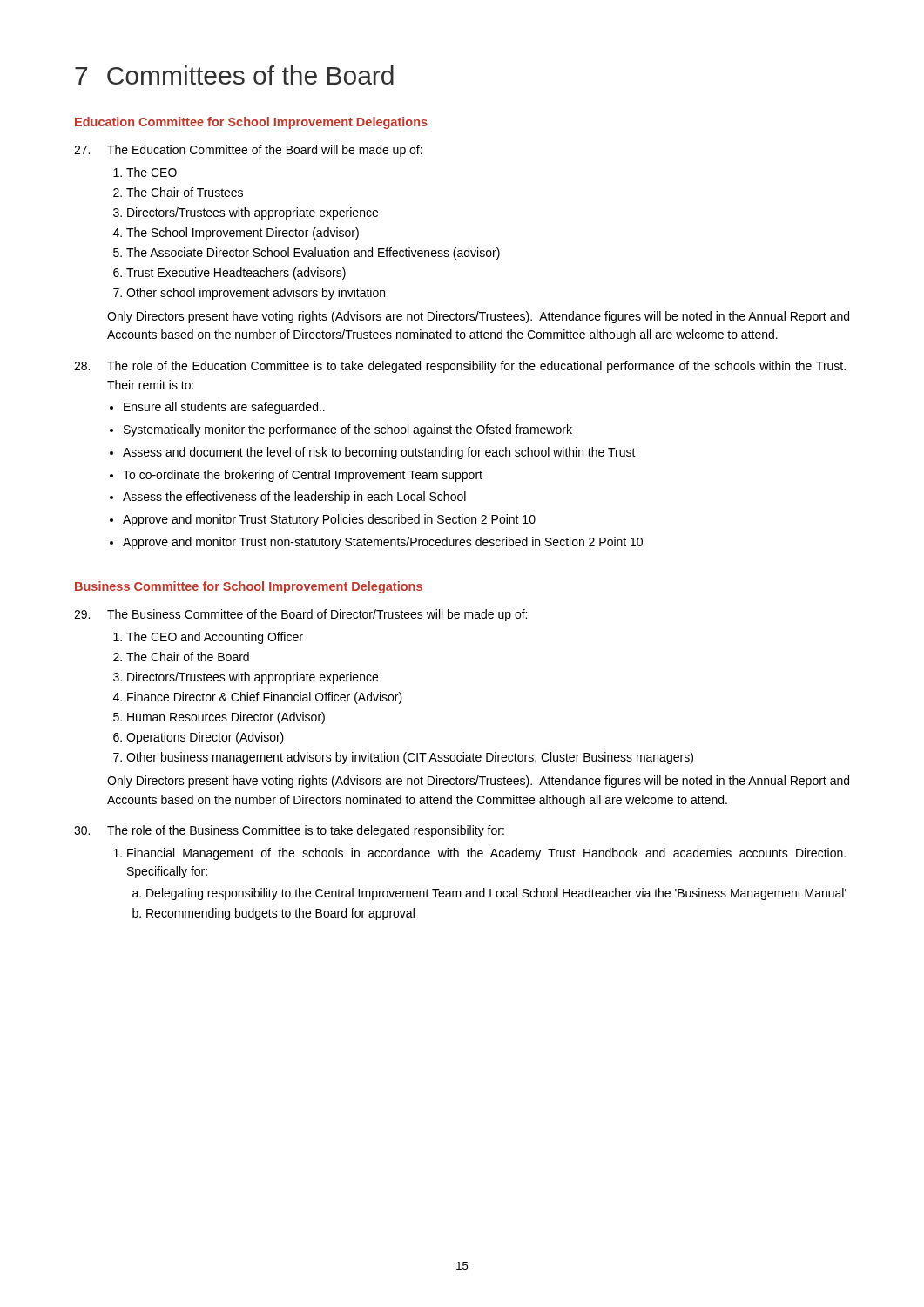Screen dimensions: 1307x924
Task: Navigate to the text starting "Education Committee for School Improvement"
Action: tap(251, 123)
